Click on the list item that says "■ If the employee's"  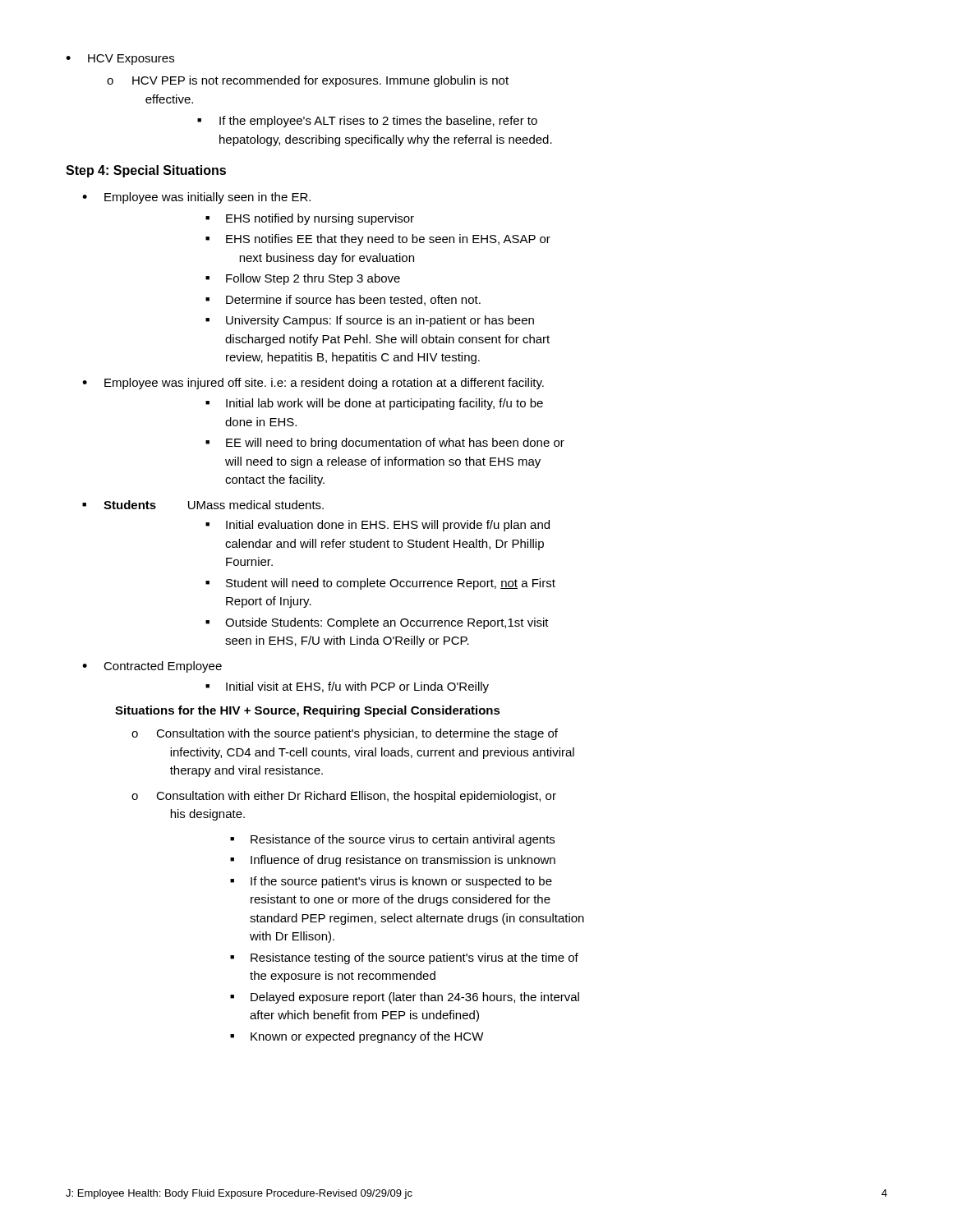click(375, 130)
